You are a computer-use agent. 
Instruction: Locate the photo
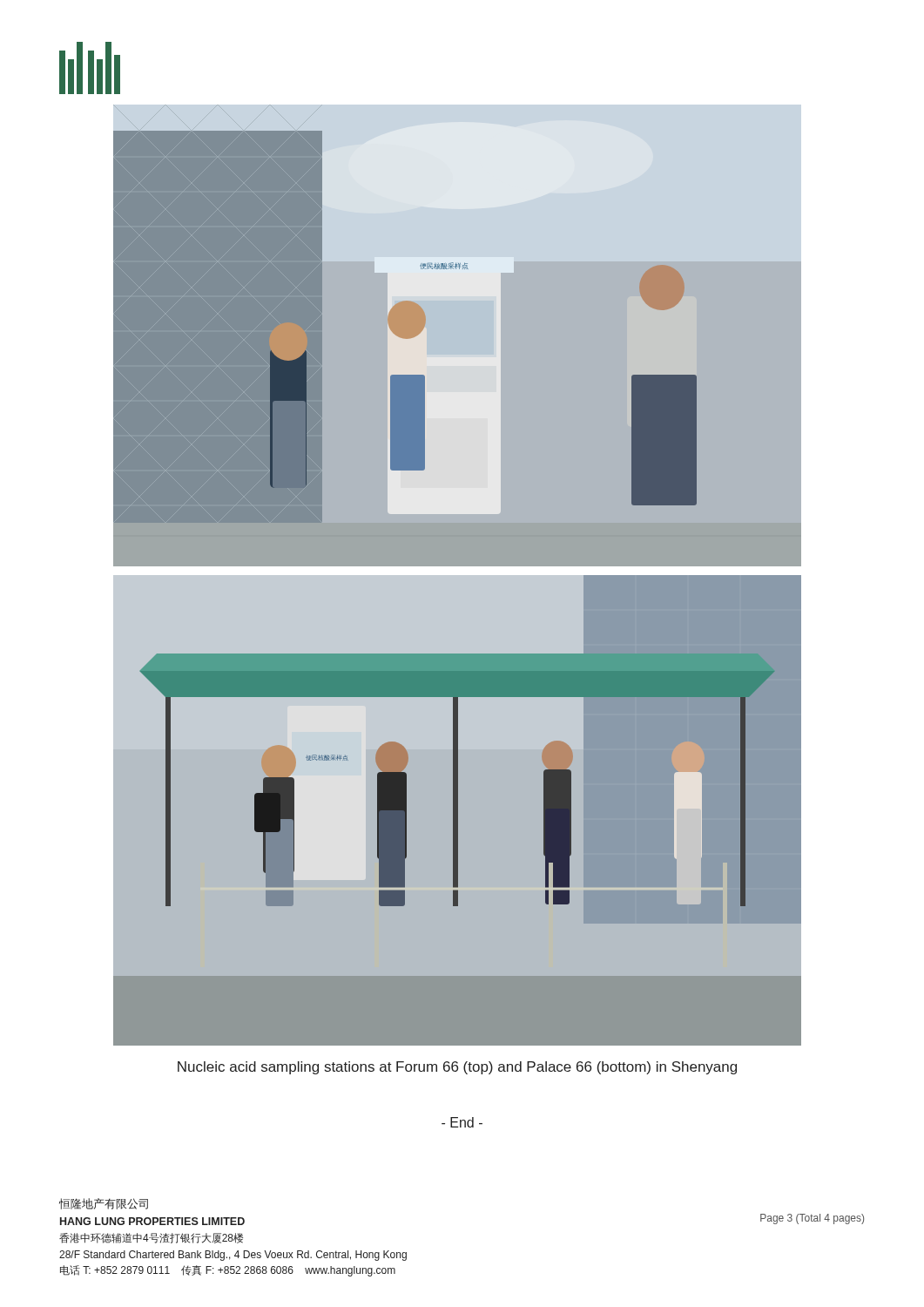[x=457, y=575]
